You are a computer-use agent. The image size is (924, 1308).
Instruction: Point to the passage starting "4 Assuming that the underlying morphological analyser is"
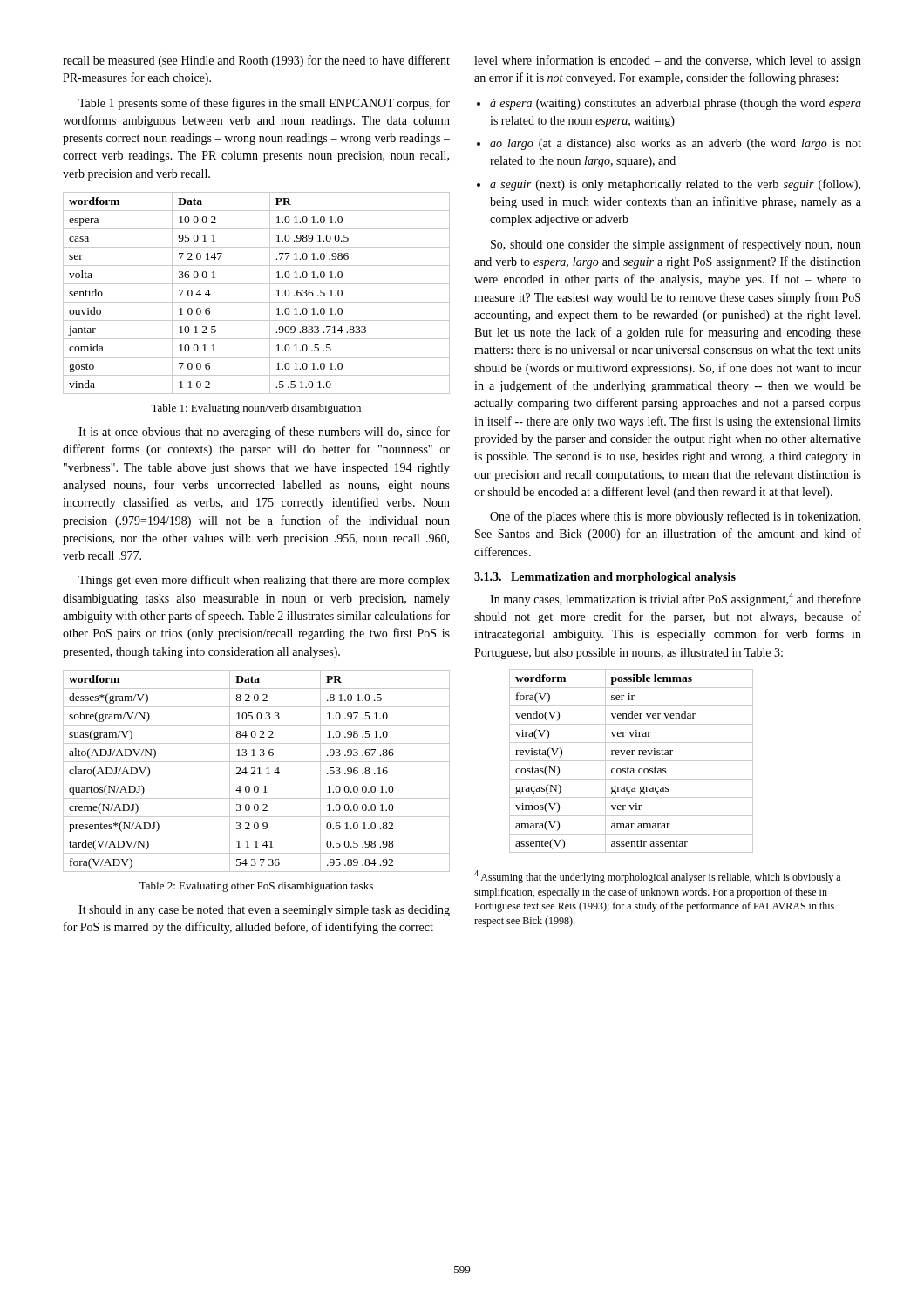click(x=658, y=898)
